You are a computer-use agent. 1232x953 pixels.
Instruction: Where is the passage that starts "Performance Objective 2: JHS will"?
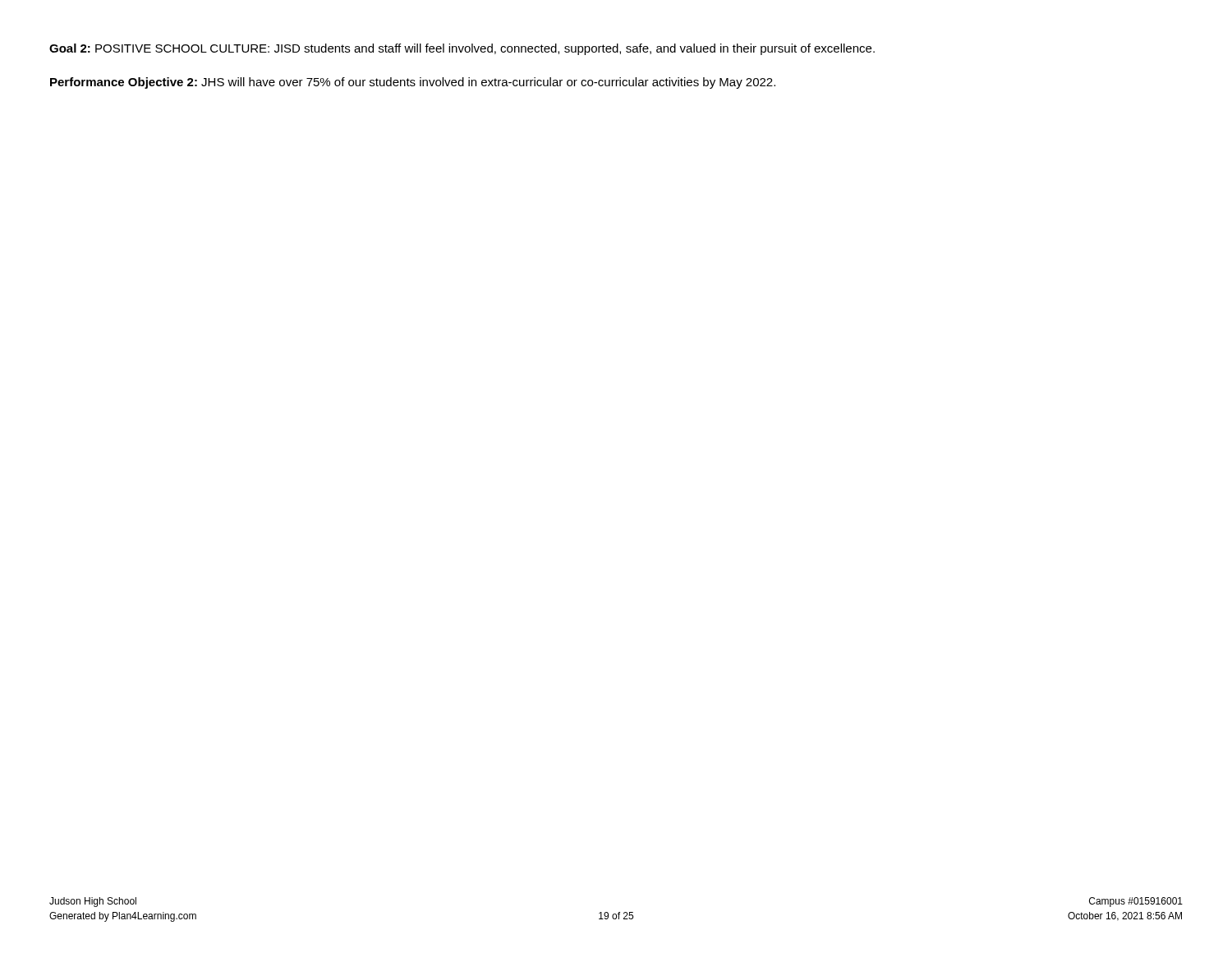[x=413, y=81]
